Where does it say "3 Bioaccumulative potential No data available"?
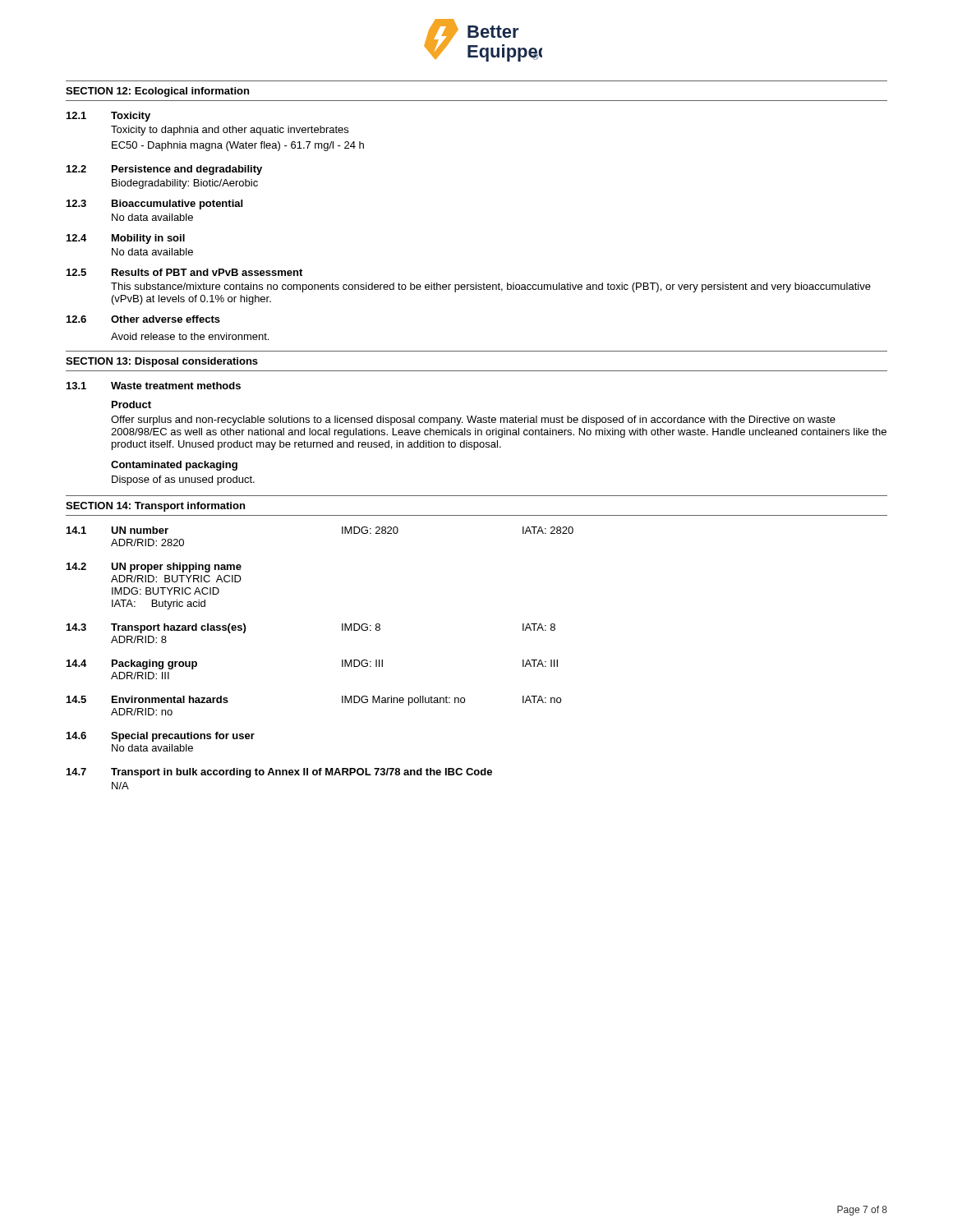Viewport: 953px width, 1232px height. point(154,205)
